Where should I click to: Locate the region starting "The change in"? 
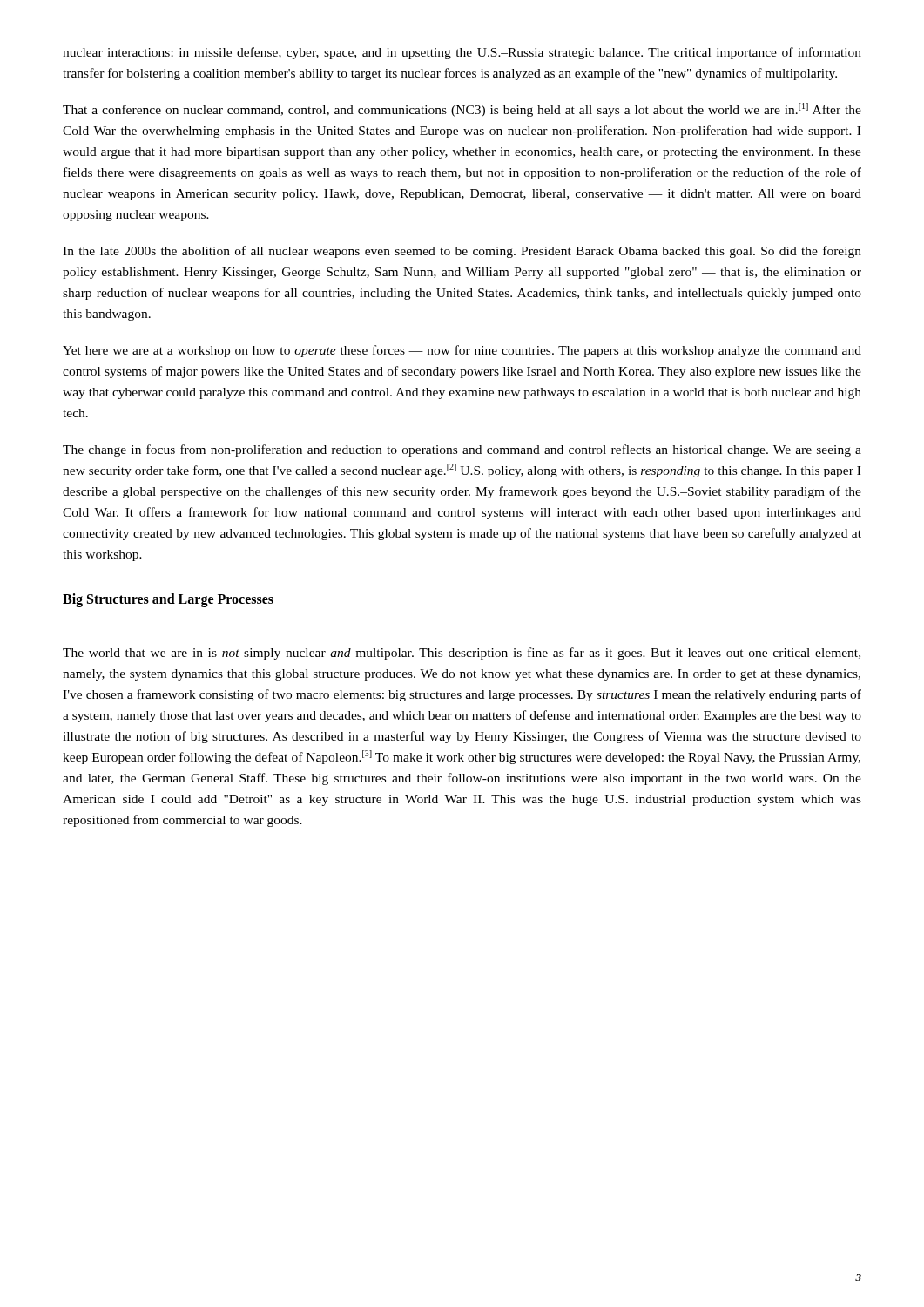point(462,502)
